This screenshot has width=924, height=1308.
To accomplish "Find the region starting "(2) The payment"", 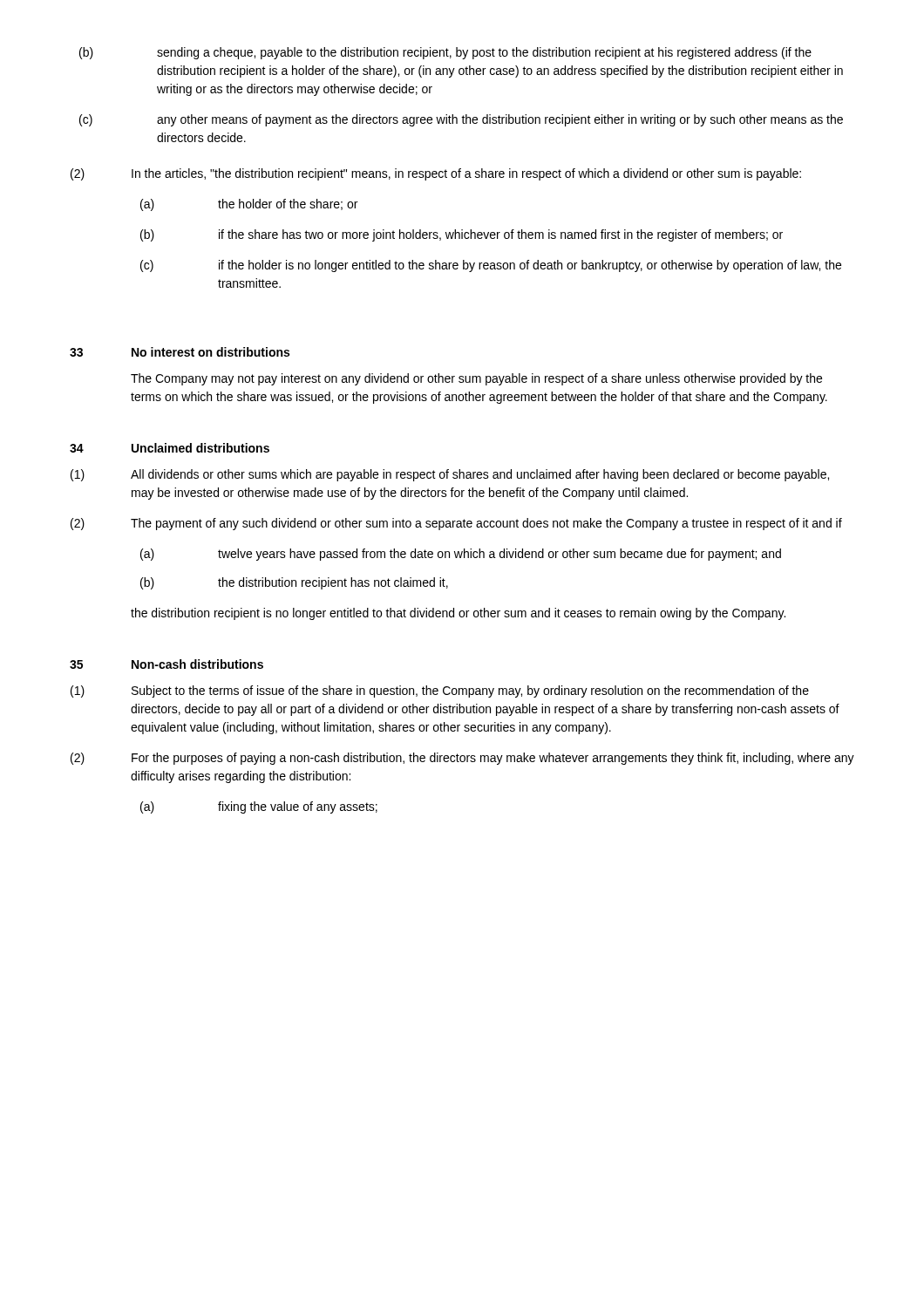I will coord(462,524).
